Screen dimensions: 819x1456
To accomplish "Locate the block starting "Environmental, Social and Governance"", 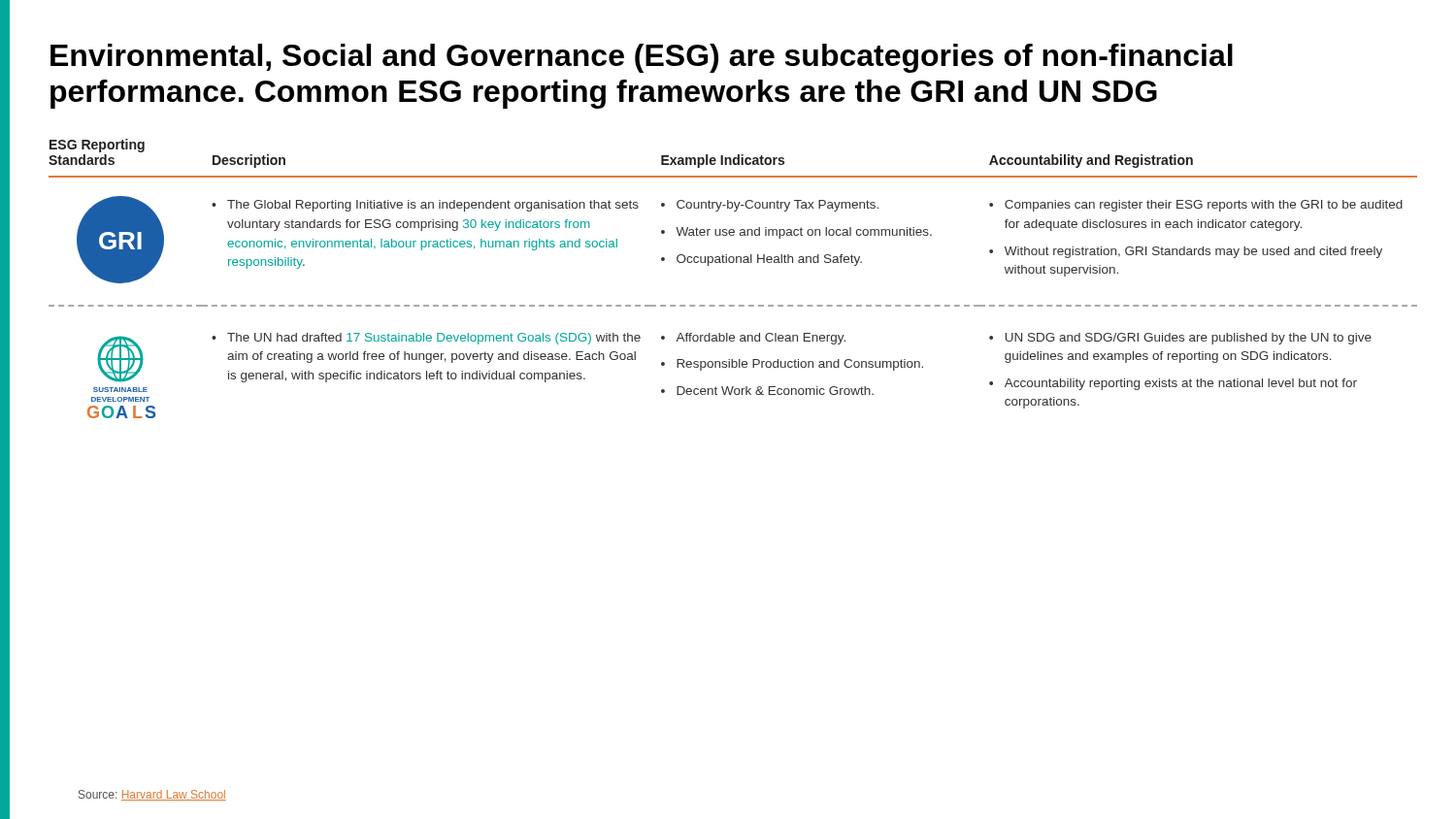I will [733, 74].
